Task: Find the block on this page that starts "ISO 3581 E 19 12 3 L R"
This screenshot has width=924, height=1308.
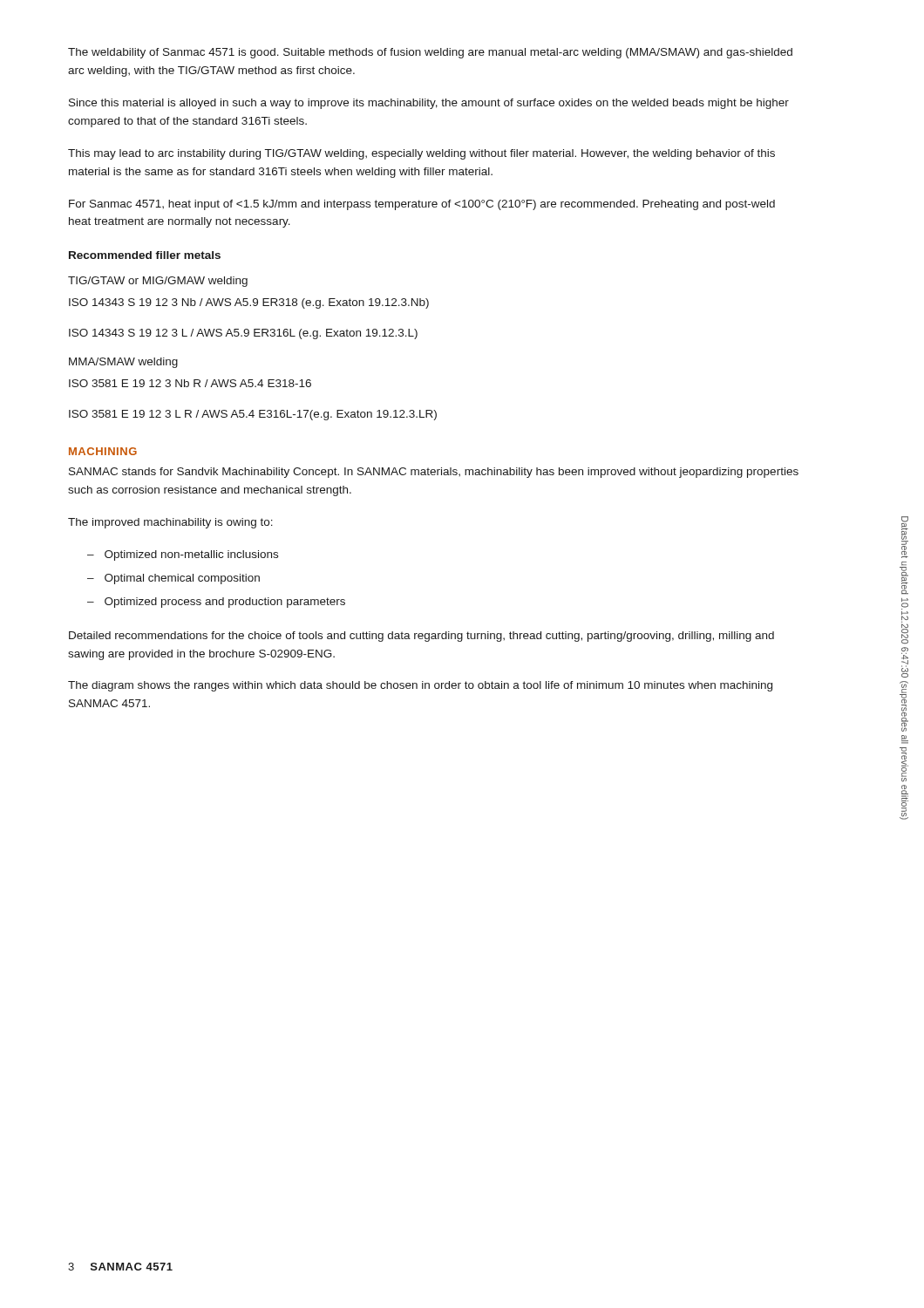Action: click(x=253, y=414)
